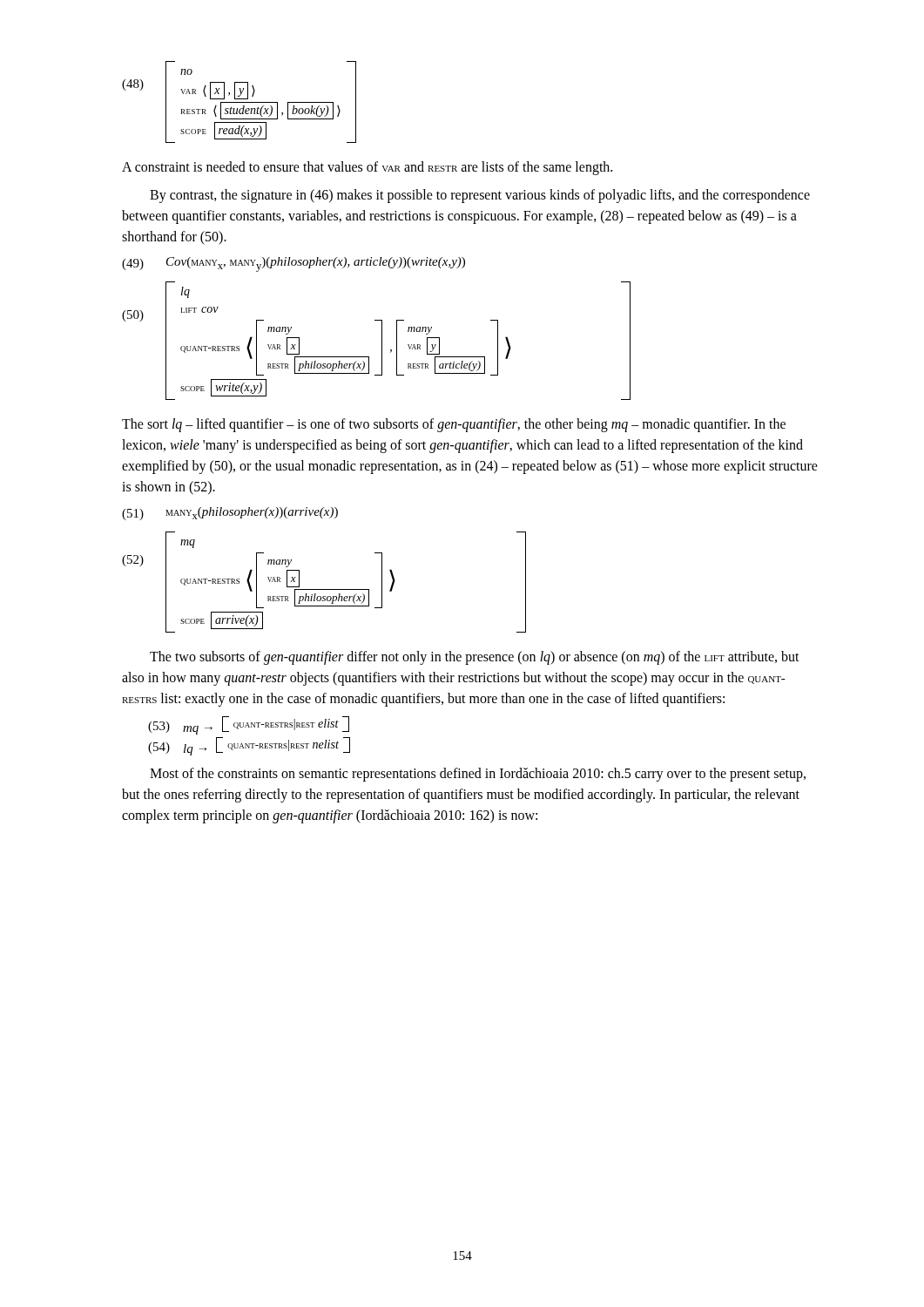Click on the text block containing "The sort lq – lifted quantifier"

click(470, 456)
